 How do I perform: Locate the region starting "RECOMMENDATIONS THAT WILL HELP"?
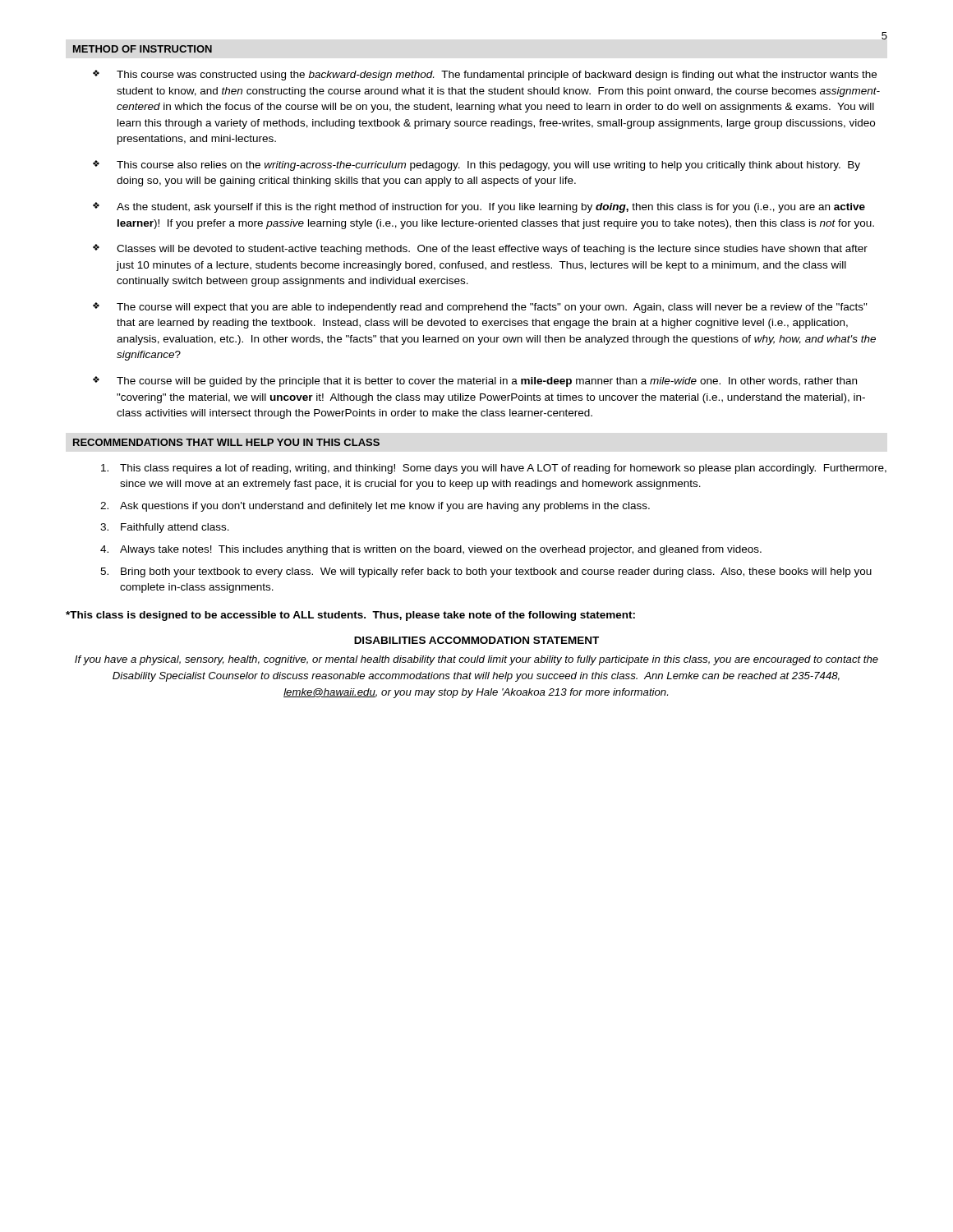[226, 442]
